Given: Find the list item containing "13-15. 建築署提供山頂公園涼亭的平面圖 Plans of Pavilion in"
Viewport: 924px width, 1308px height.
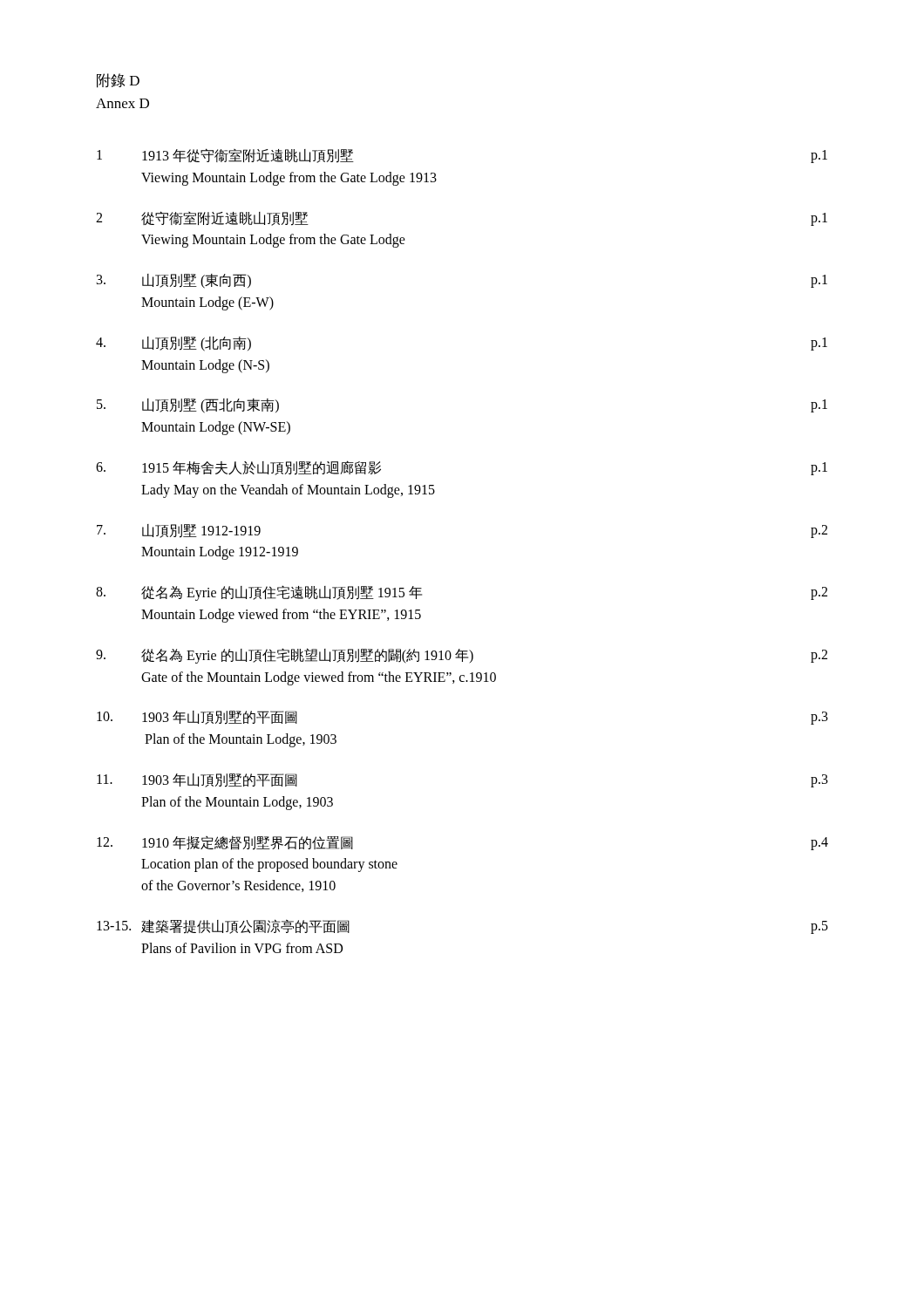Looking at the screenshot, I should click(217, 926).
